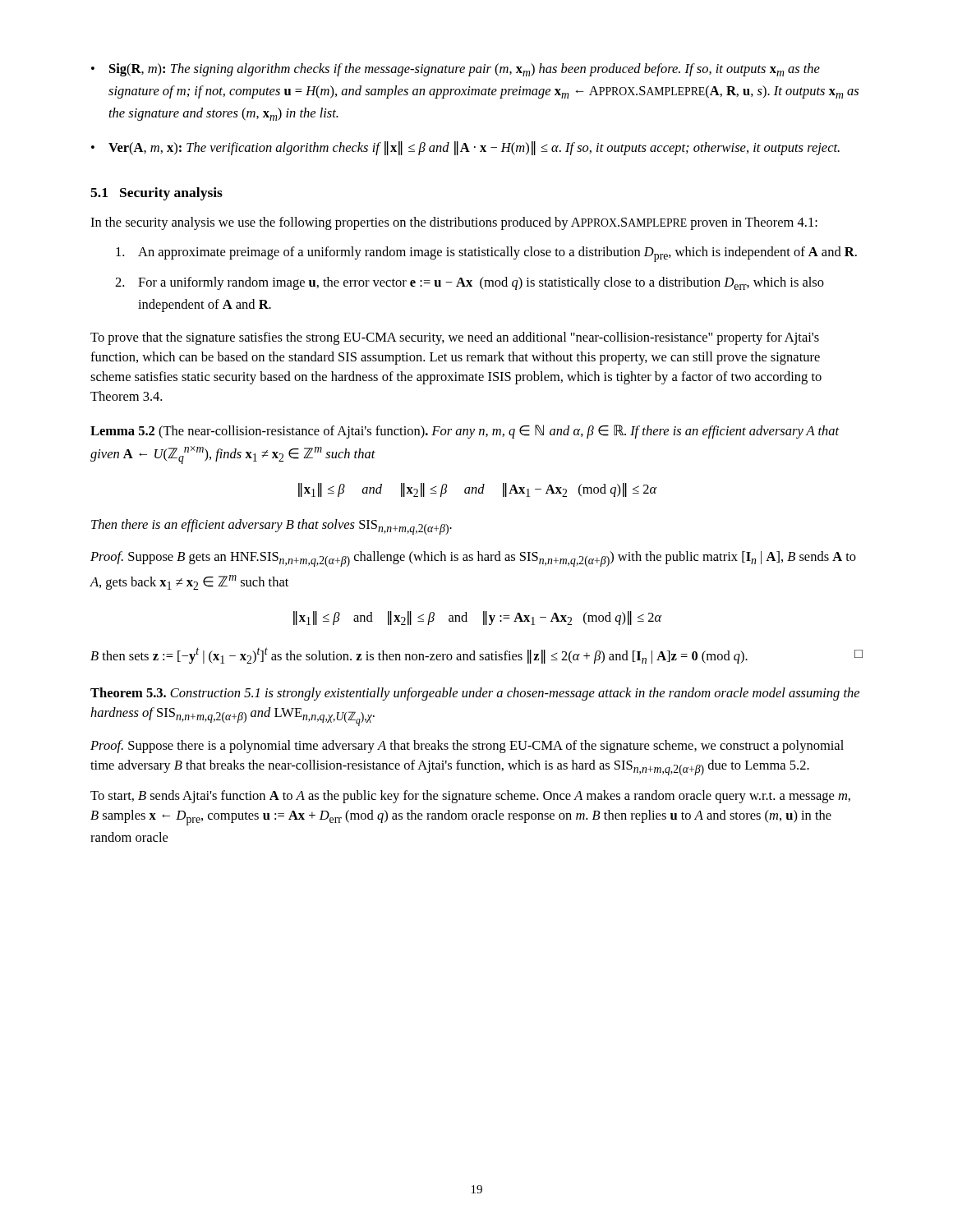This screenshot has width=953, height=1232.
Task: Click the passage that begins "• Sig(R, m): The signing algorithm"
Action: pos(476,93)
